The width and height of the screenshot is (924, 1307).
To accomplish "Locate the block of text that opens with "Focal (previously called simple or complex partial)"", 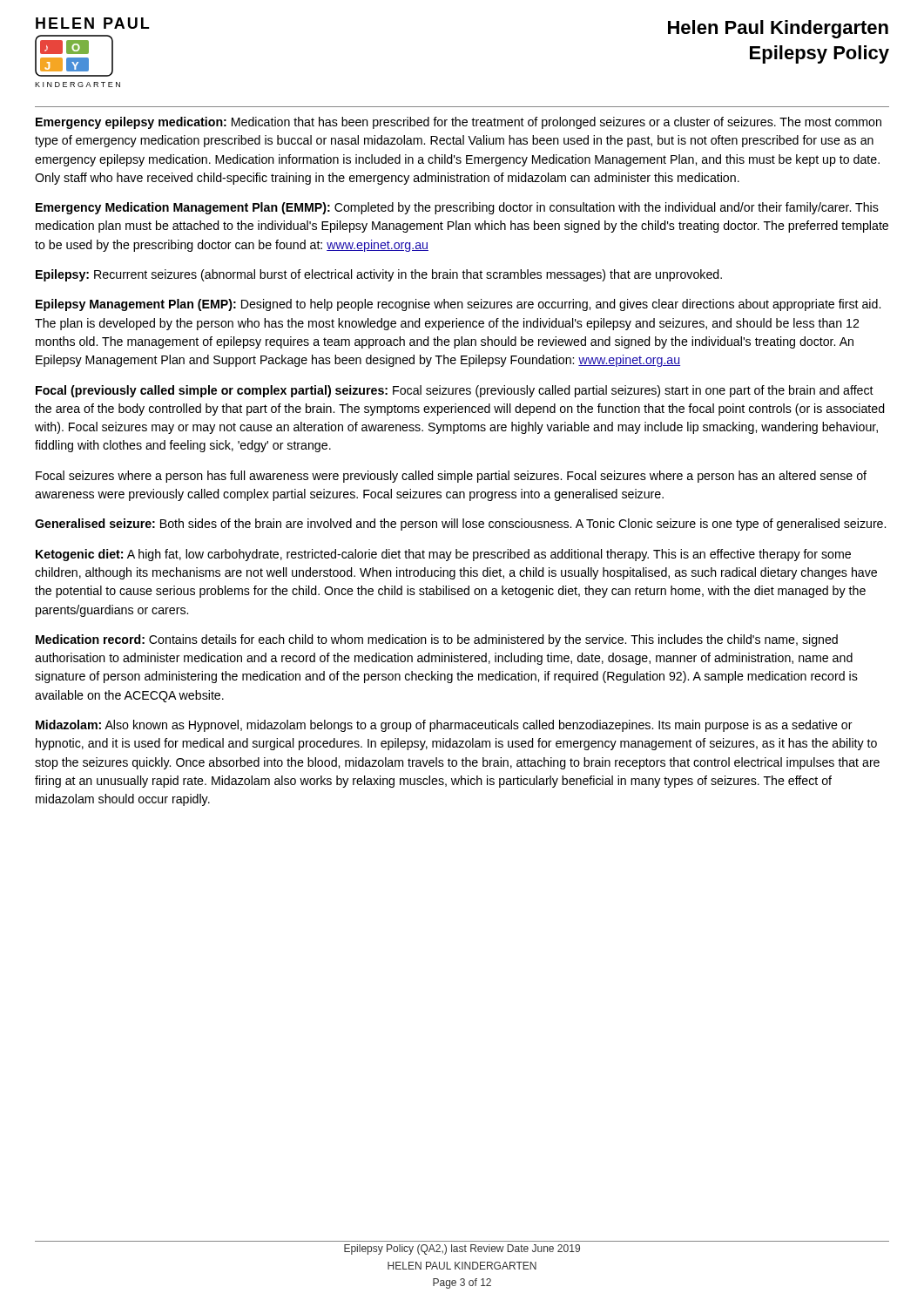I will click(x=462, y=418).
